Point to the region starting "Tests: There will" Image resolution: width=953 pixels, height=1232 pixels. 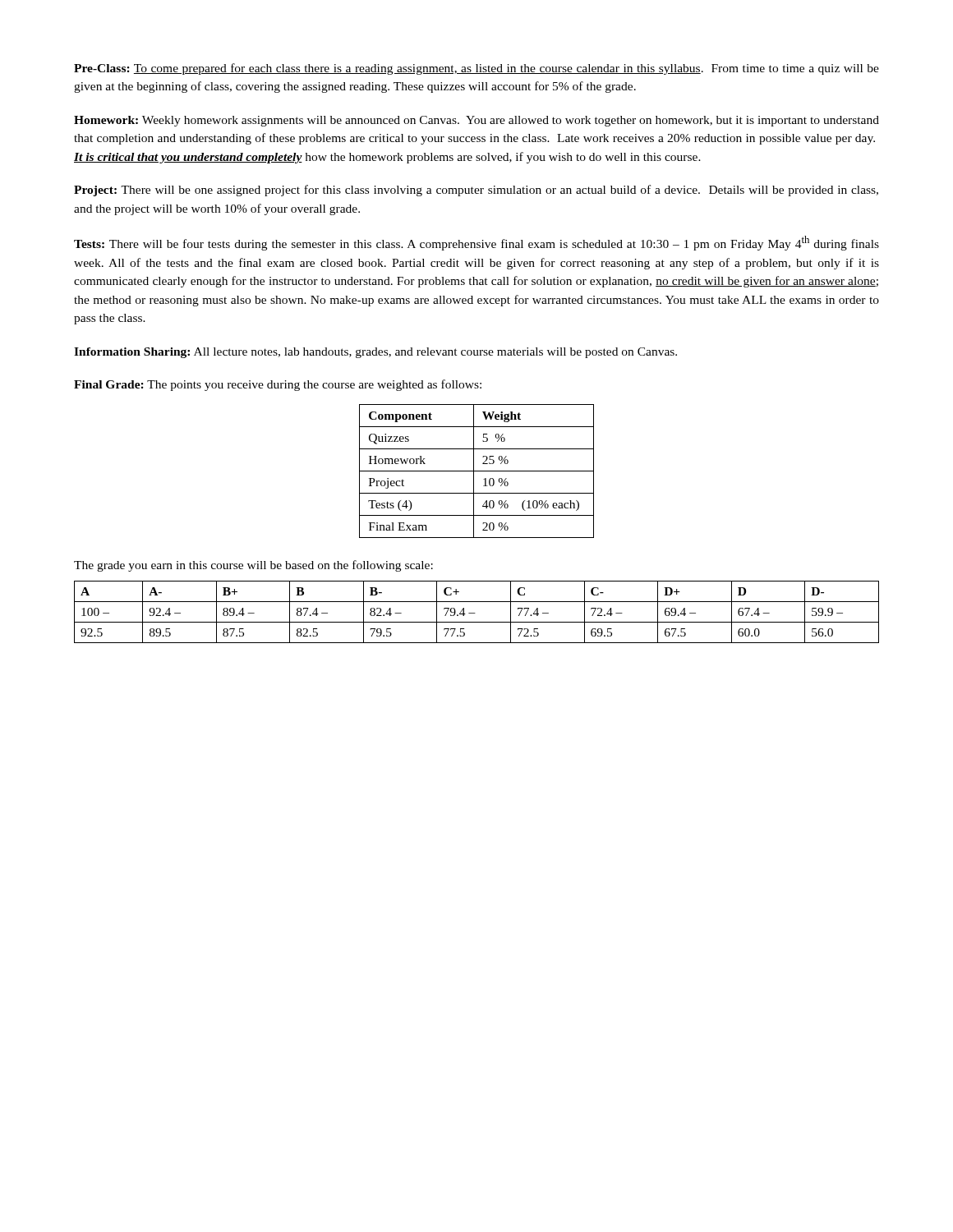coord(476,279)
